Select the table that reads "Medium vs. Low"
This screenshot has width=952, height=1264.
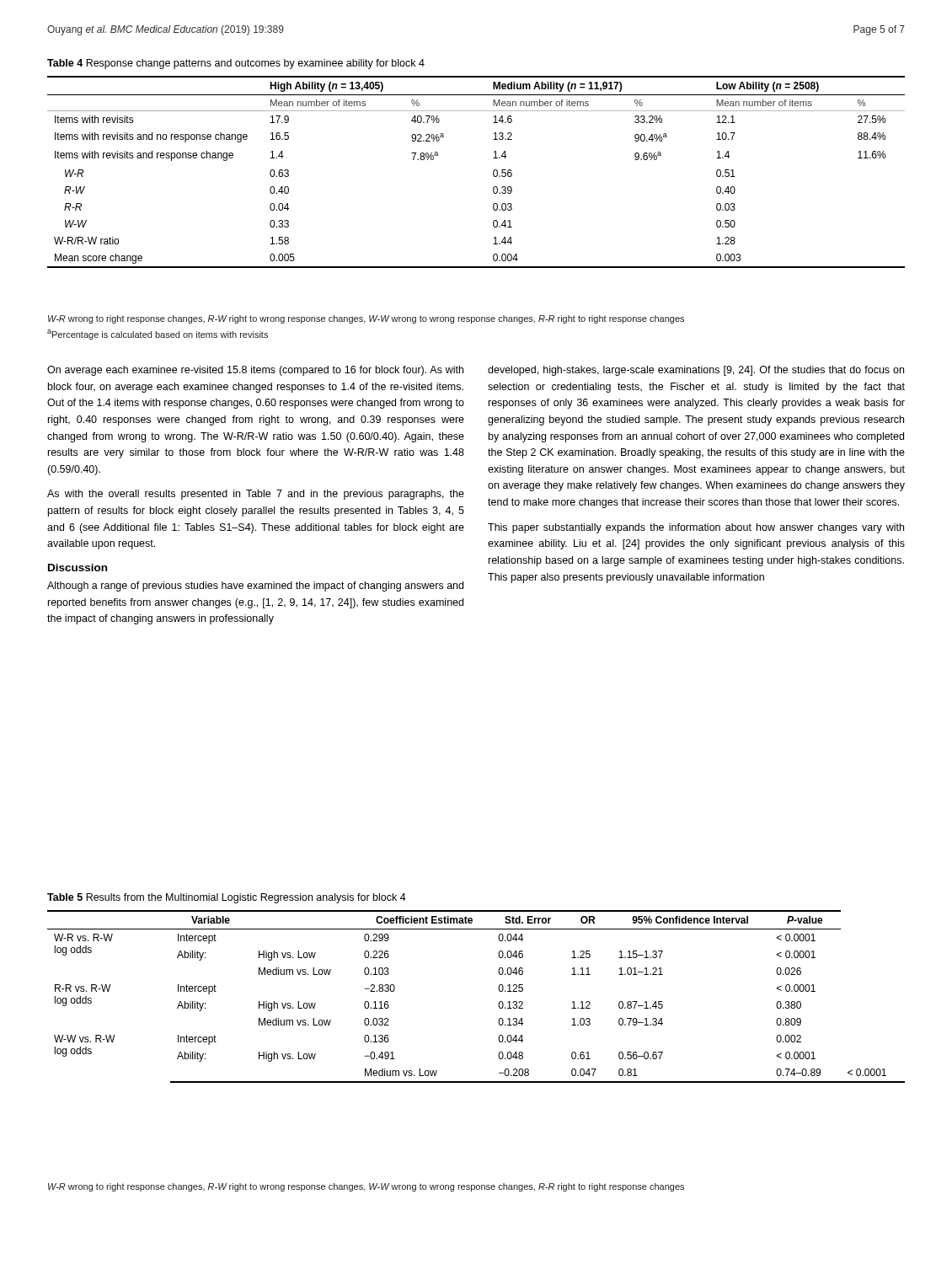[x=476, y=996]
